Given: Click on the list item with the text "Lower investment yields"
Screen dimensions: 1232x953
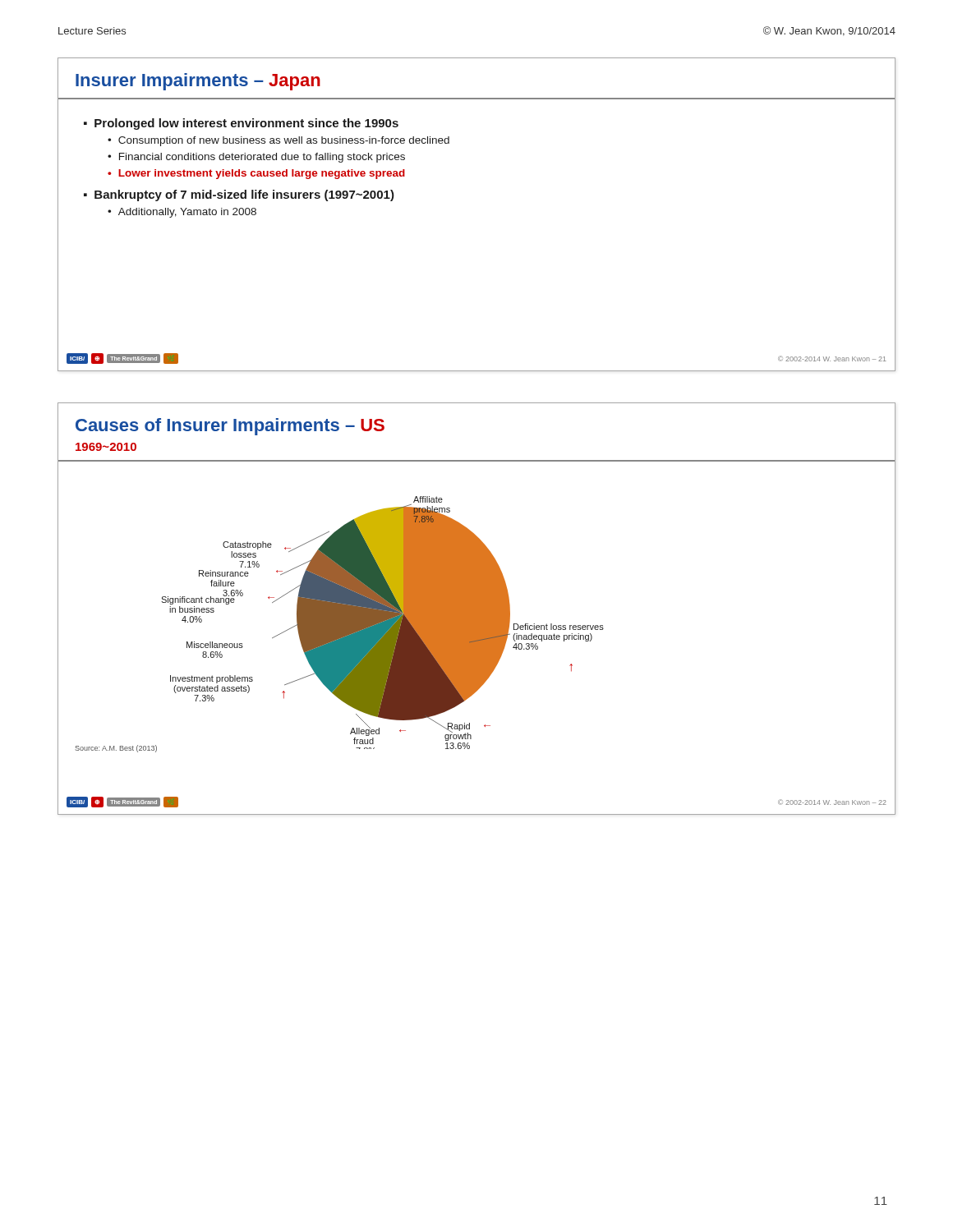Looking at the screenshot, I should point(262,173).
